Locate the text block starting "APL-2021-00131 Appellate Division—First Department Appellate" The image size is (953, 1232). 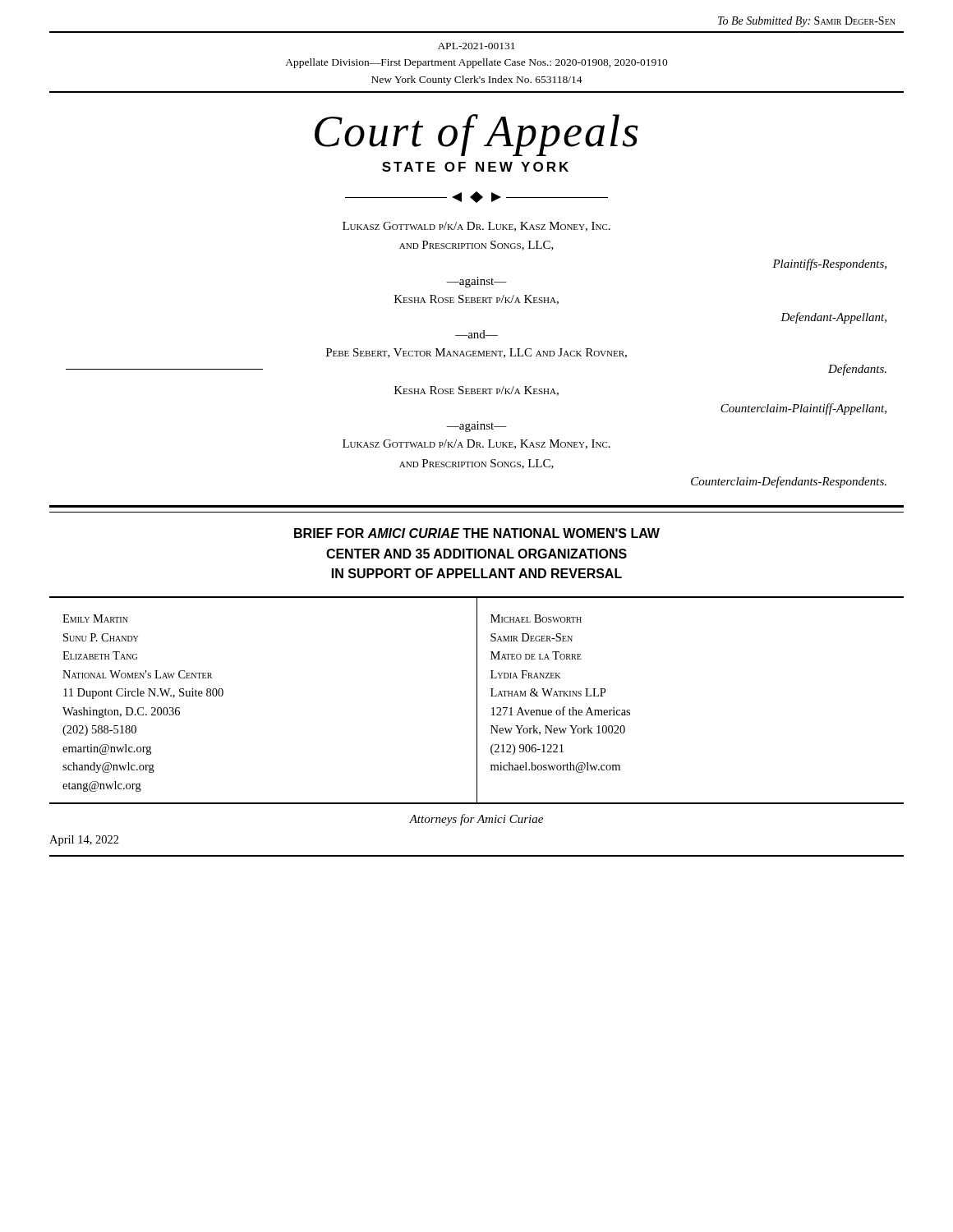click(476, 63)
